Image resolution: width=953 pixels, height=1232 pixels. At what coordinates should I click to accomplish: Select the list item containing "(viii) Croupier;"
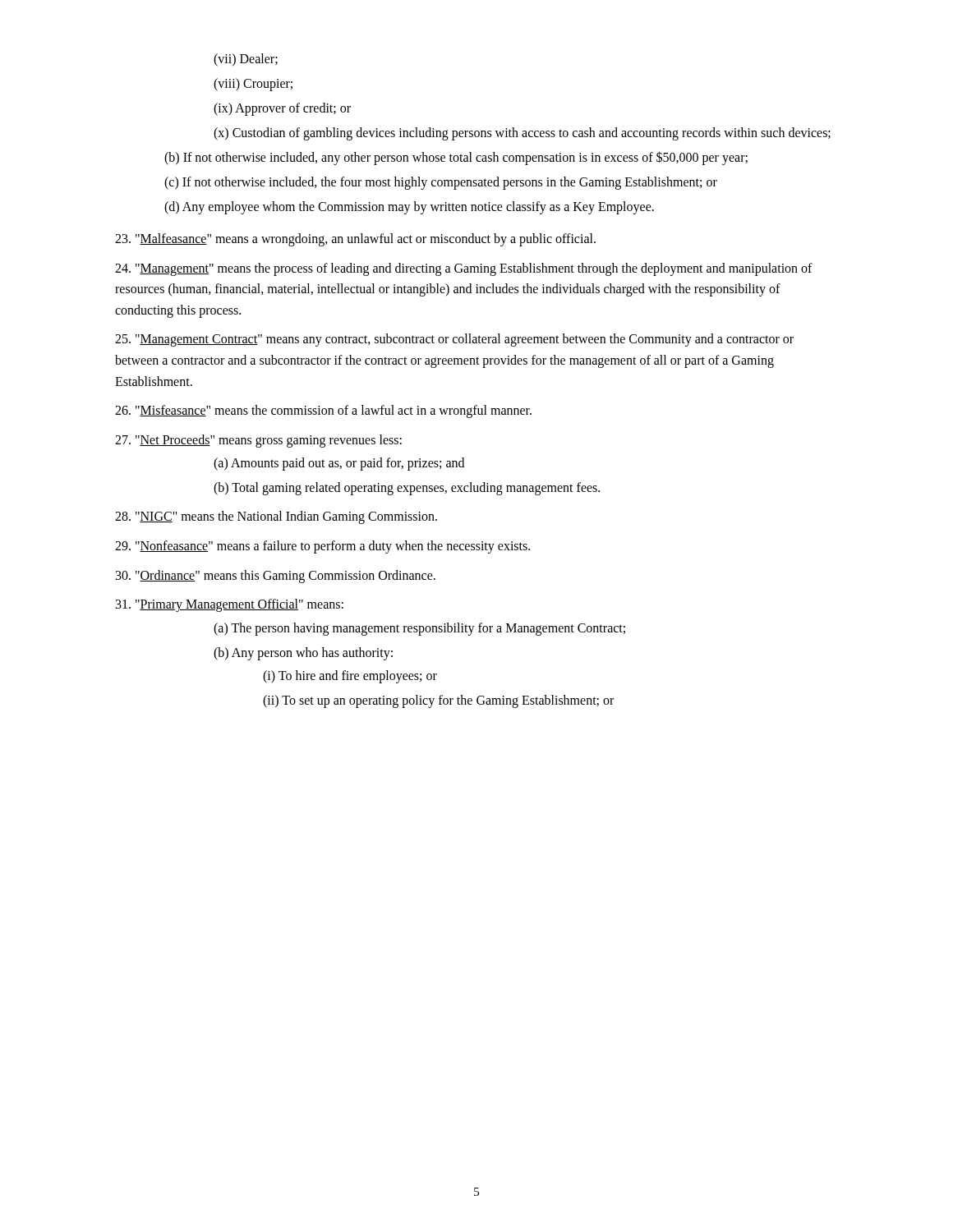[x=254, y=83]
